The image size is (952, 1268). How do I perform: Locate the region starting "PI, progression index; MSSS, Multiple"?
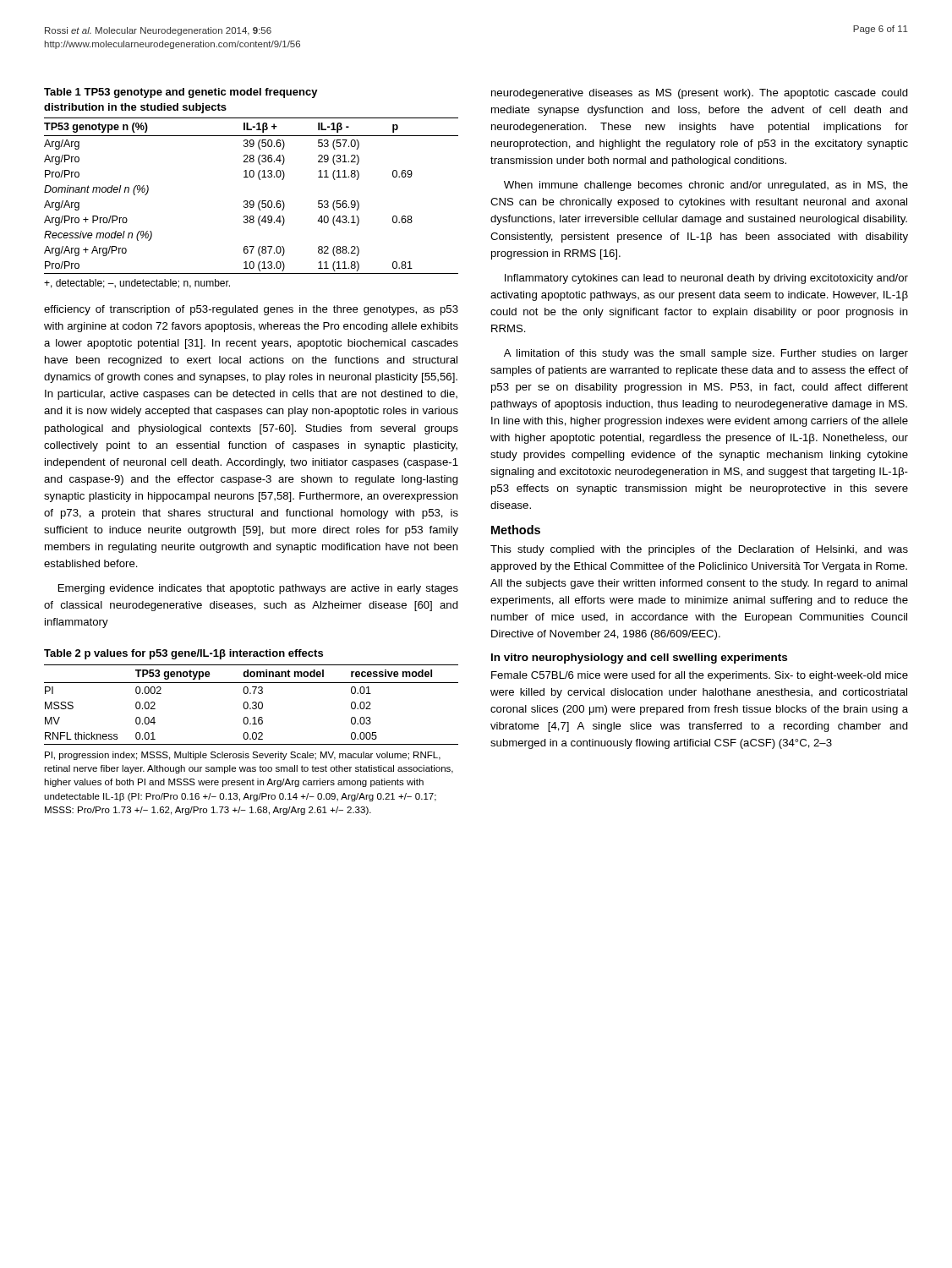coord(249,782)
